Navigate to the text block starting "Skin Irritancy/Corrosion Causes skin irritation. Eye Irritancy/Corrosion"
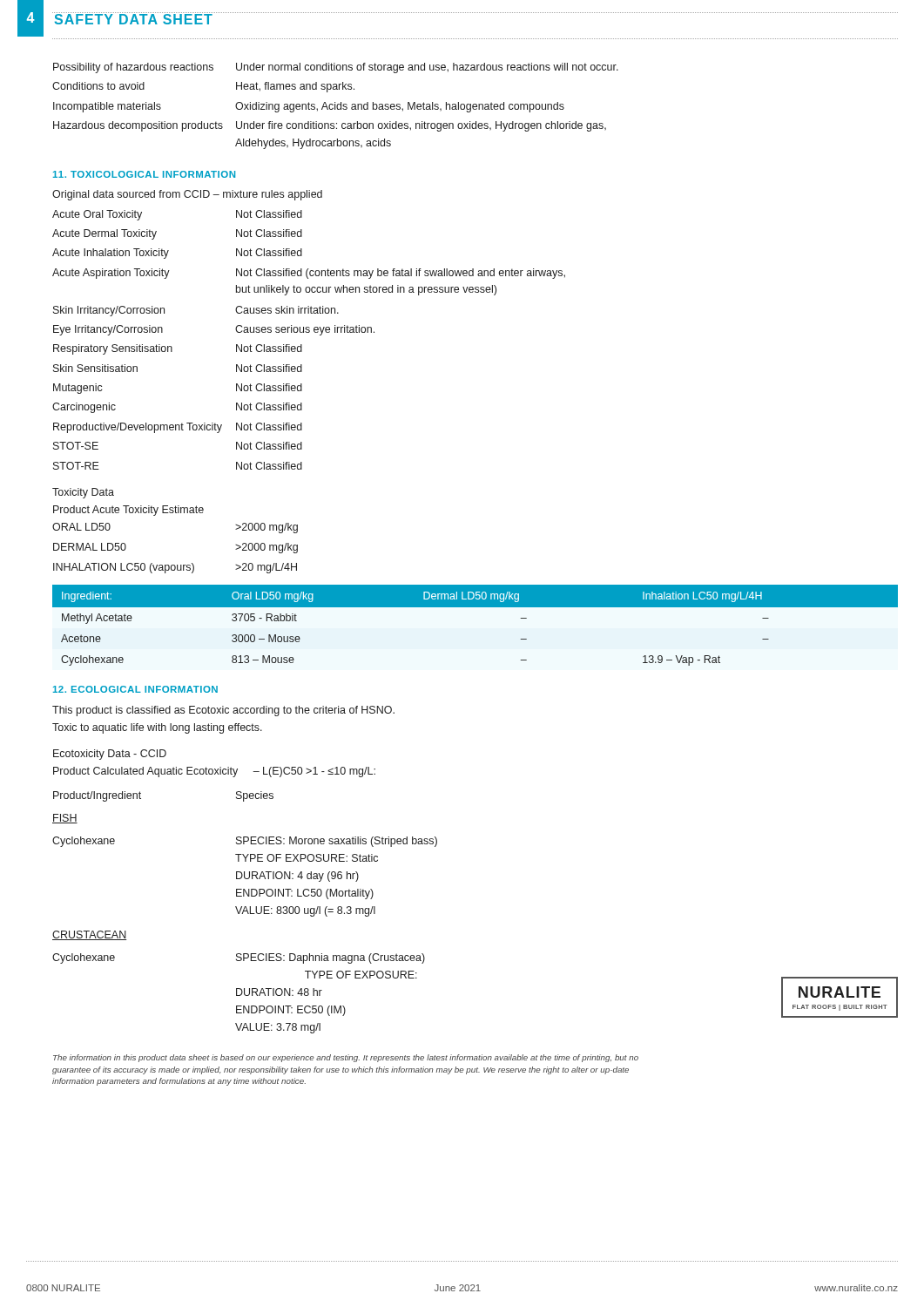Image resolution: width=924 pixels, height=1307 pixels. click(115, 310)
